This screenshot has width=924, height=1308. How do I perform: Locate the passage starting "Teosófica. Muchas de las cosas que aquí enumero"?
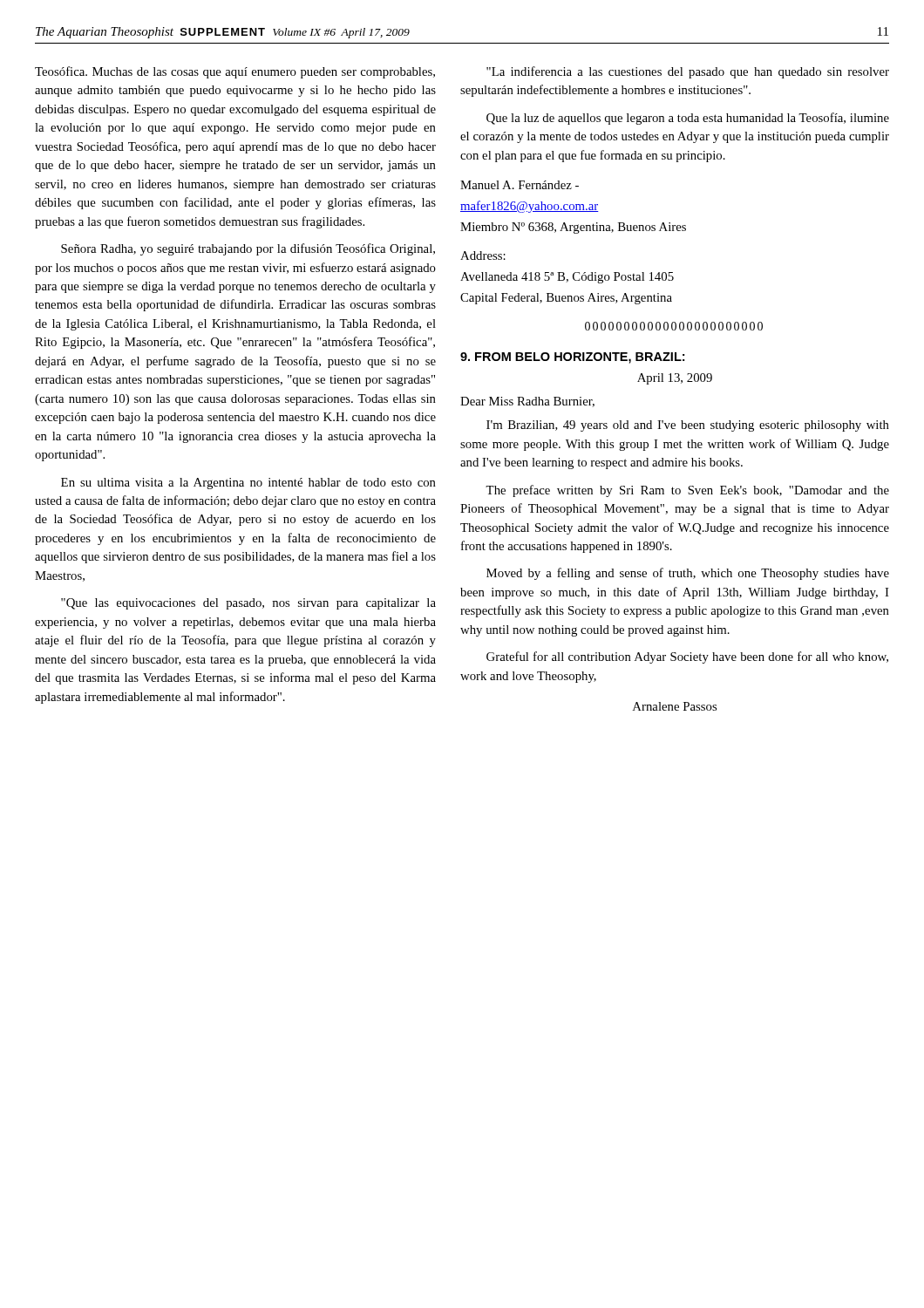coord(235,385)
